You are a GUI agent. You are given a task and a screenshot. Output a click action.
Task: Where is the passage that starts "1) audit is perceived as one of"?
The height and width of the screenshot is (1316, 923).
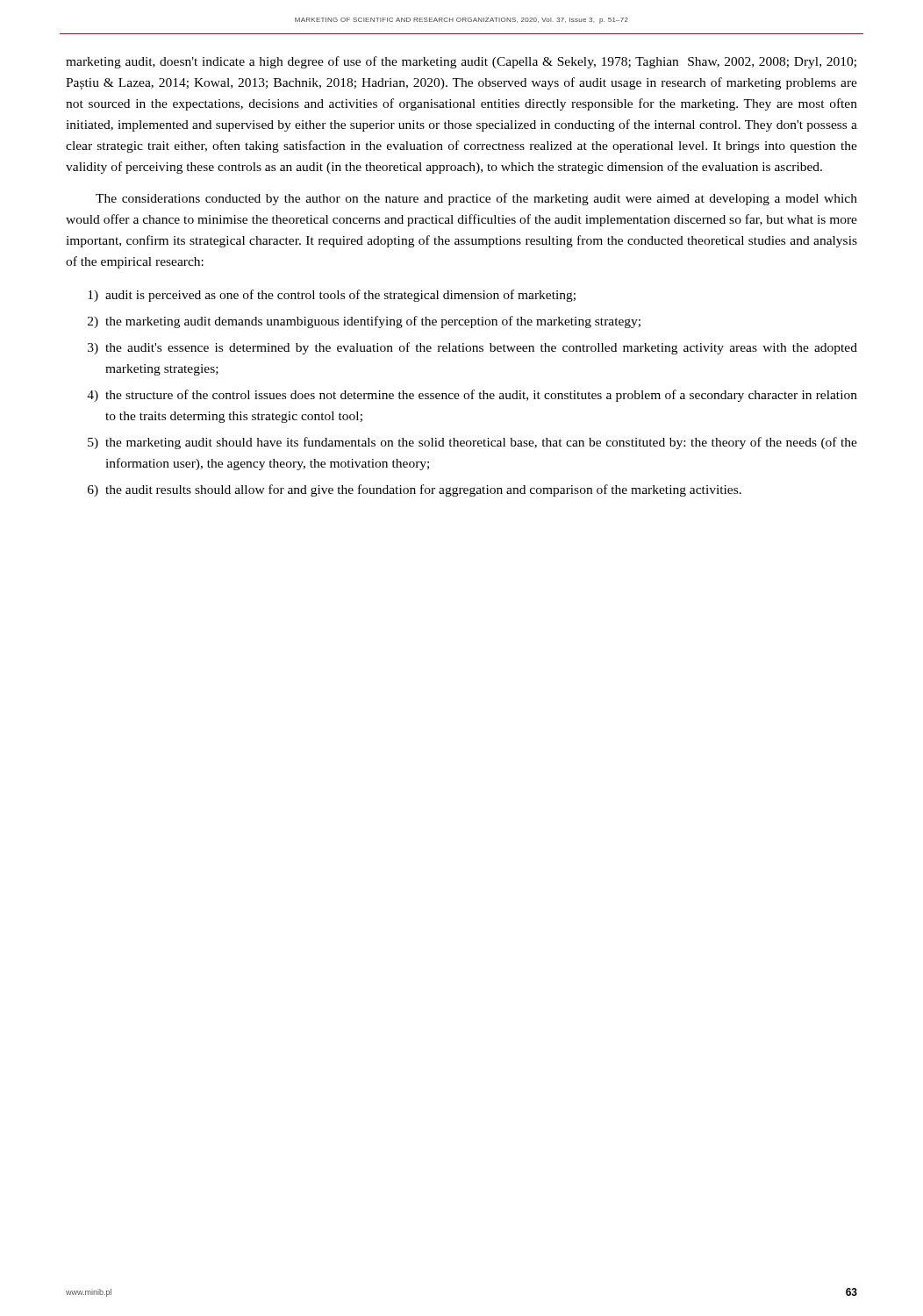click(462, 295)
